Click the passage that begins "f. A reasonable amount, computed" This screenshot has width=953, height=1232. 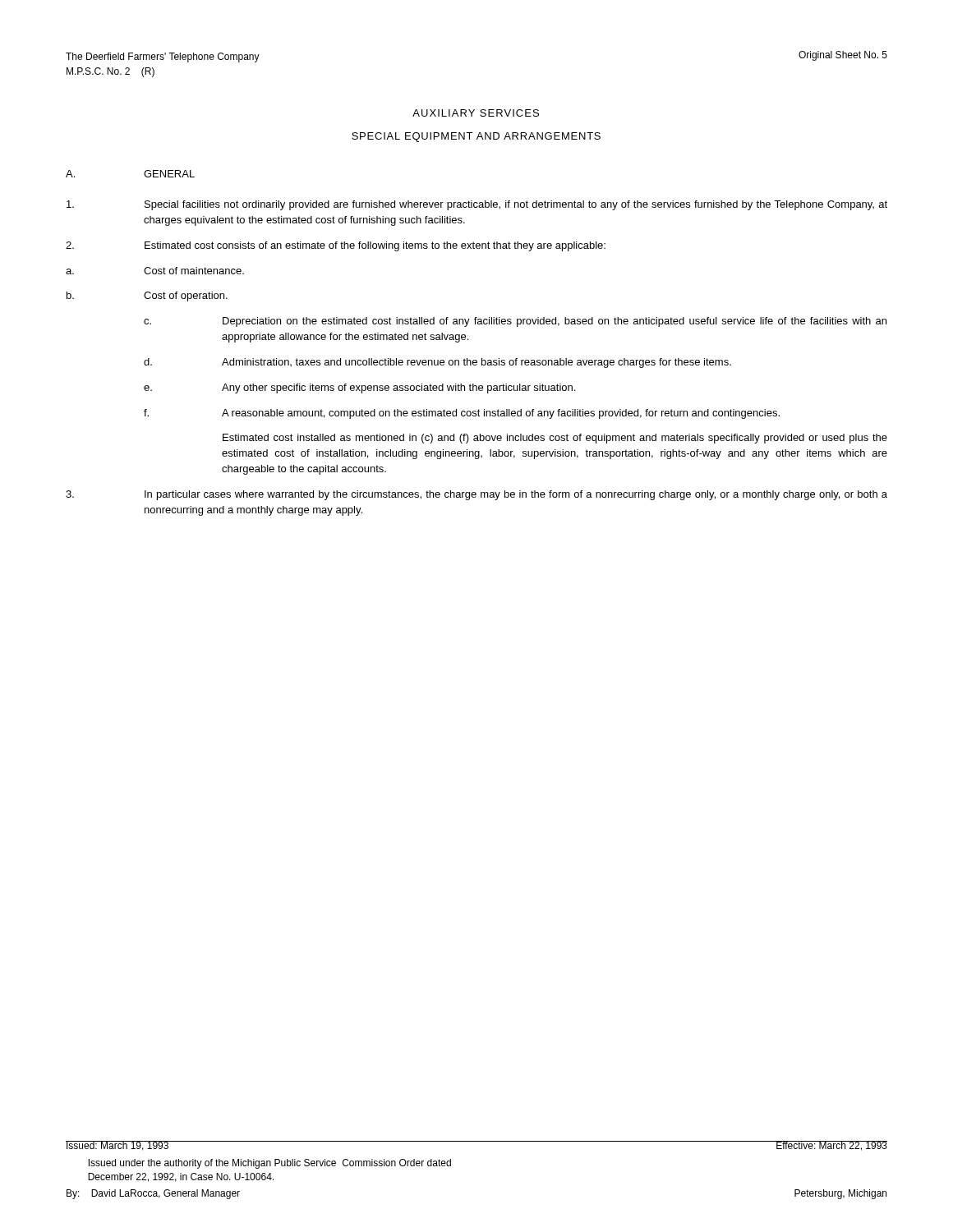point(516,413)
